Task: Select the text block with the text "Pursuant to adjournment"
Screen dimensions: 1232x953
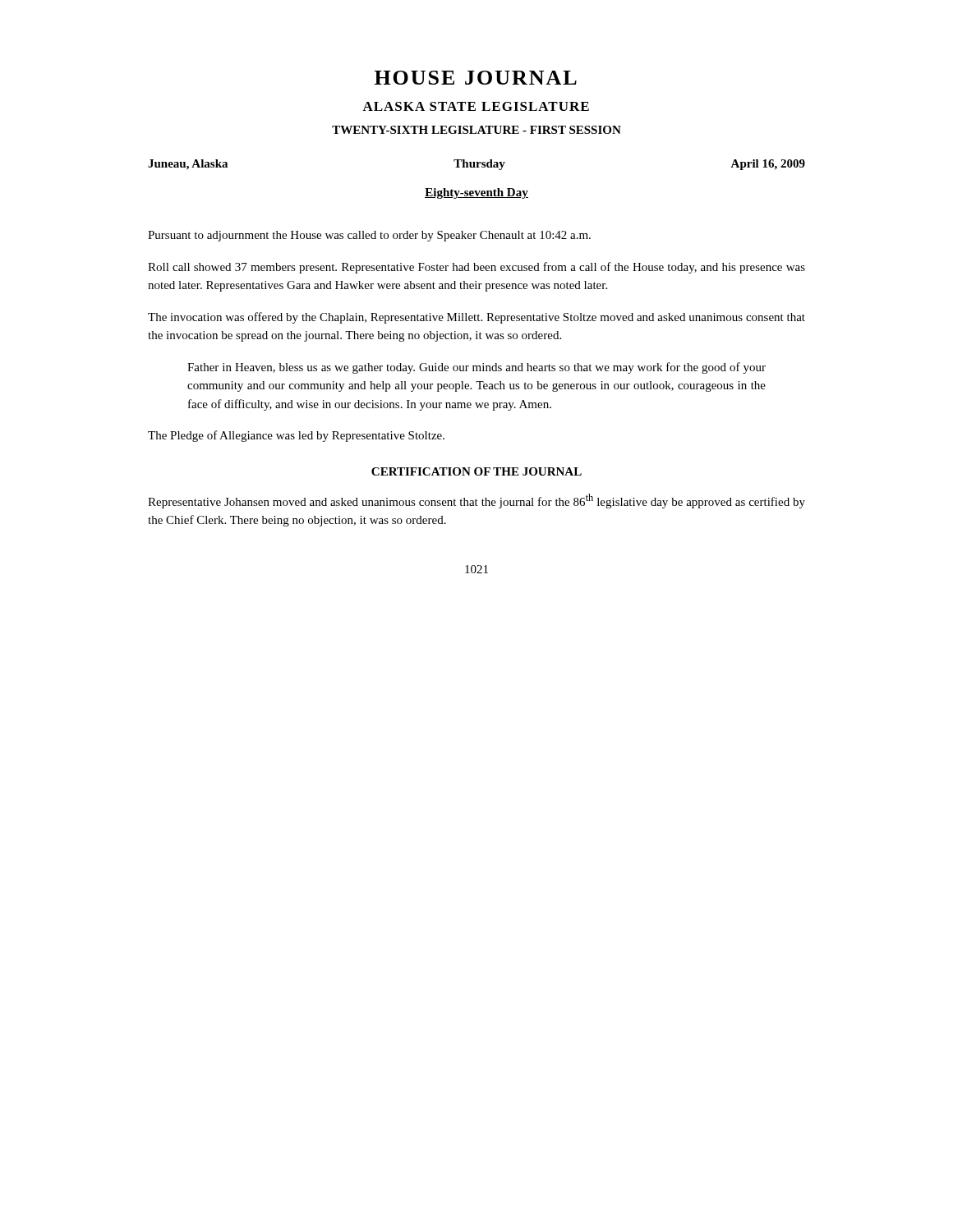Action: pos(370,235)
